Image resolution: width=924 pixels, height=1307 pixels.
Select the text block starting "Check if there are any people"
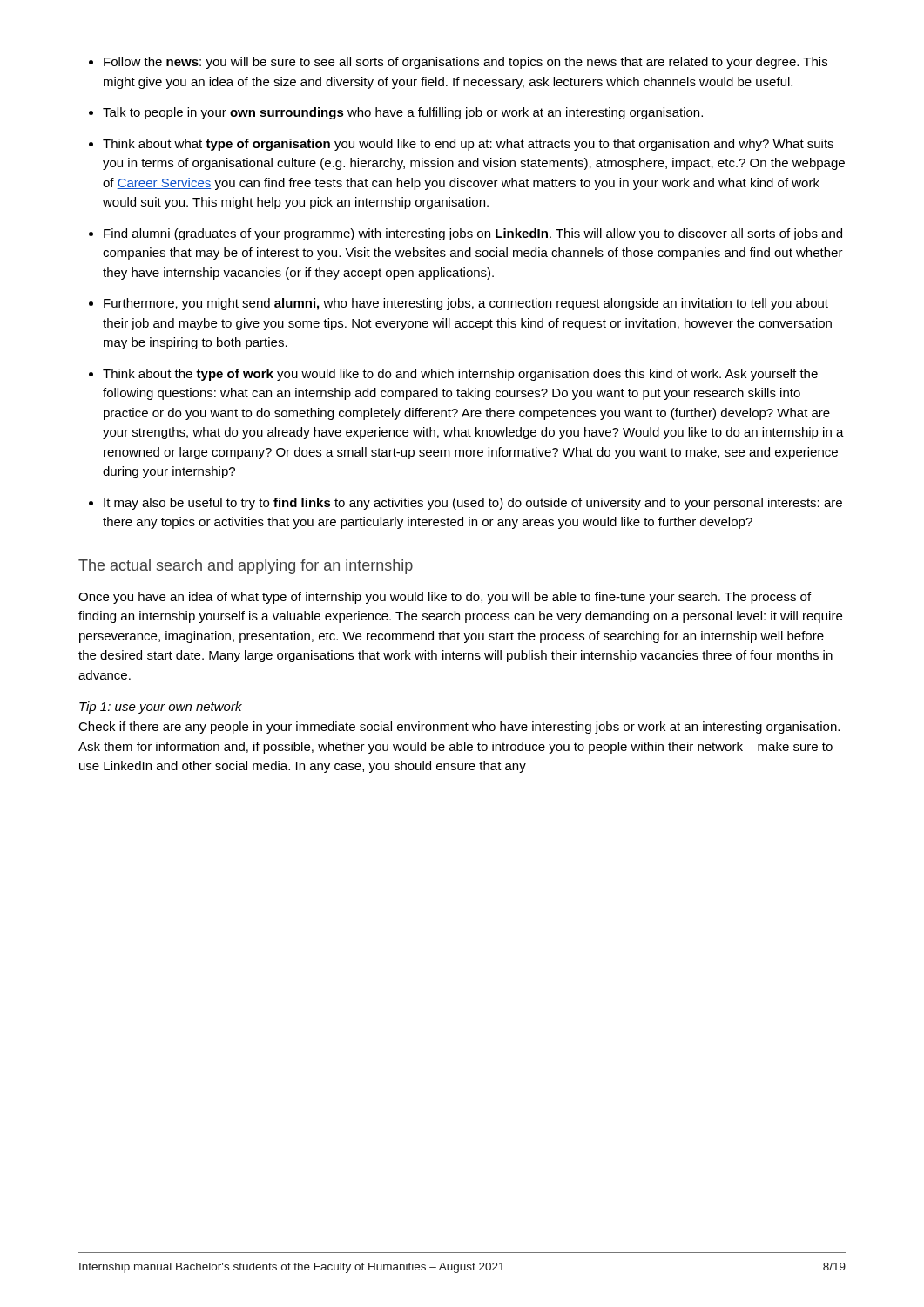coord(460,746)
